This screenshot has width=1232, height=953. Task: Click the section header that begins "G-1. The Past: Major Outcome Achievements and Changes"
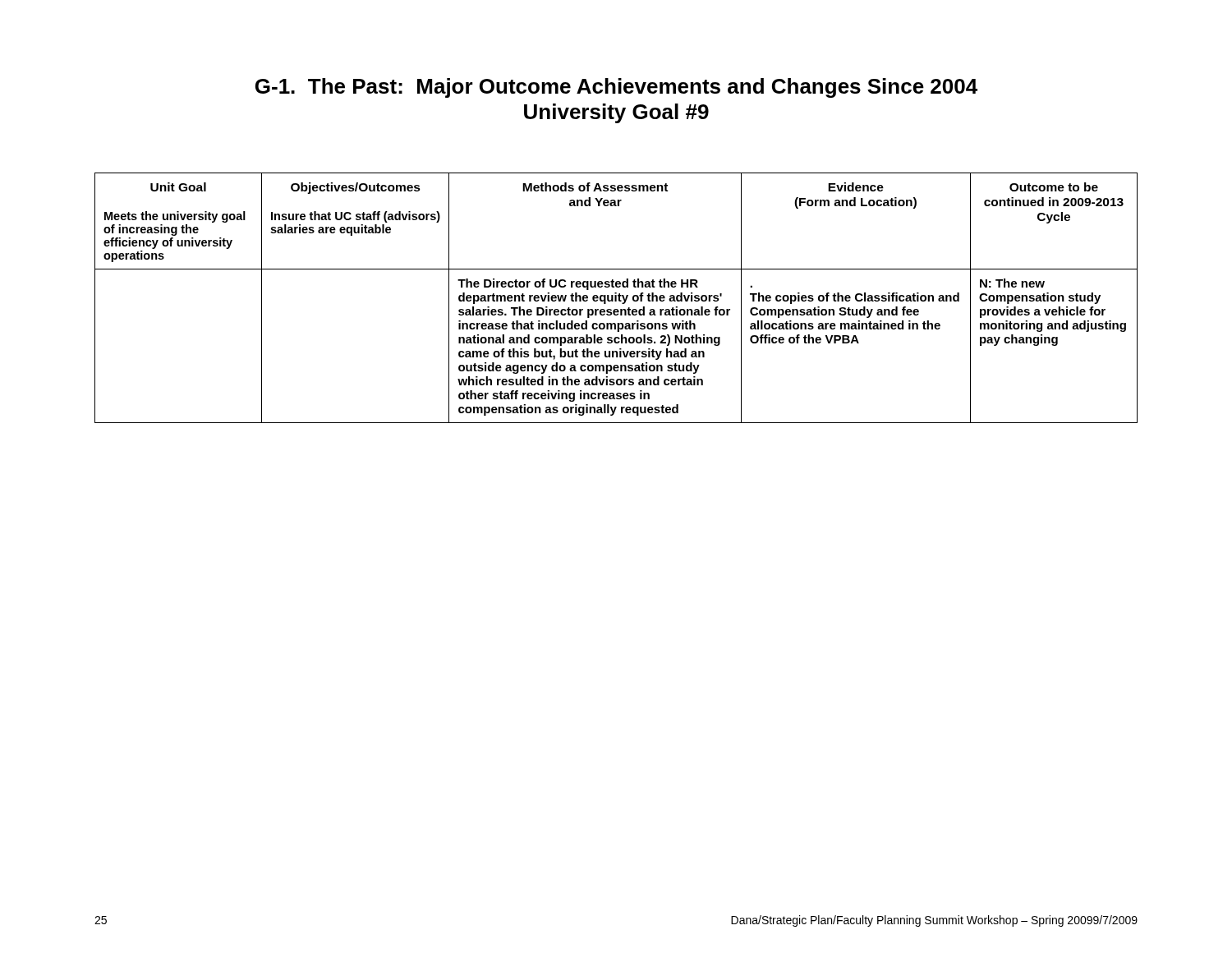tap(616, 99)
